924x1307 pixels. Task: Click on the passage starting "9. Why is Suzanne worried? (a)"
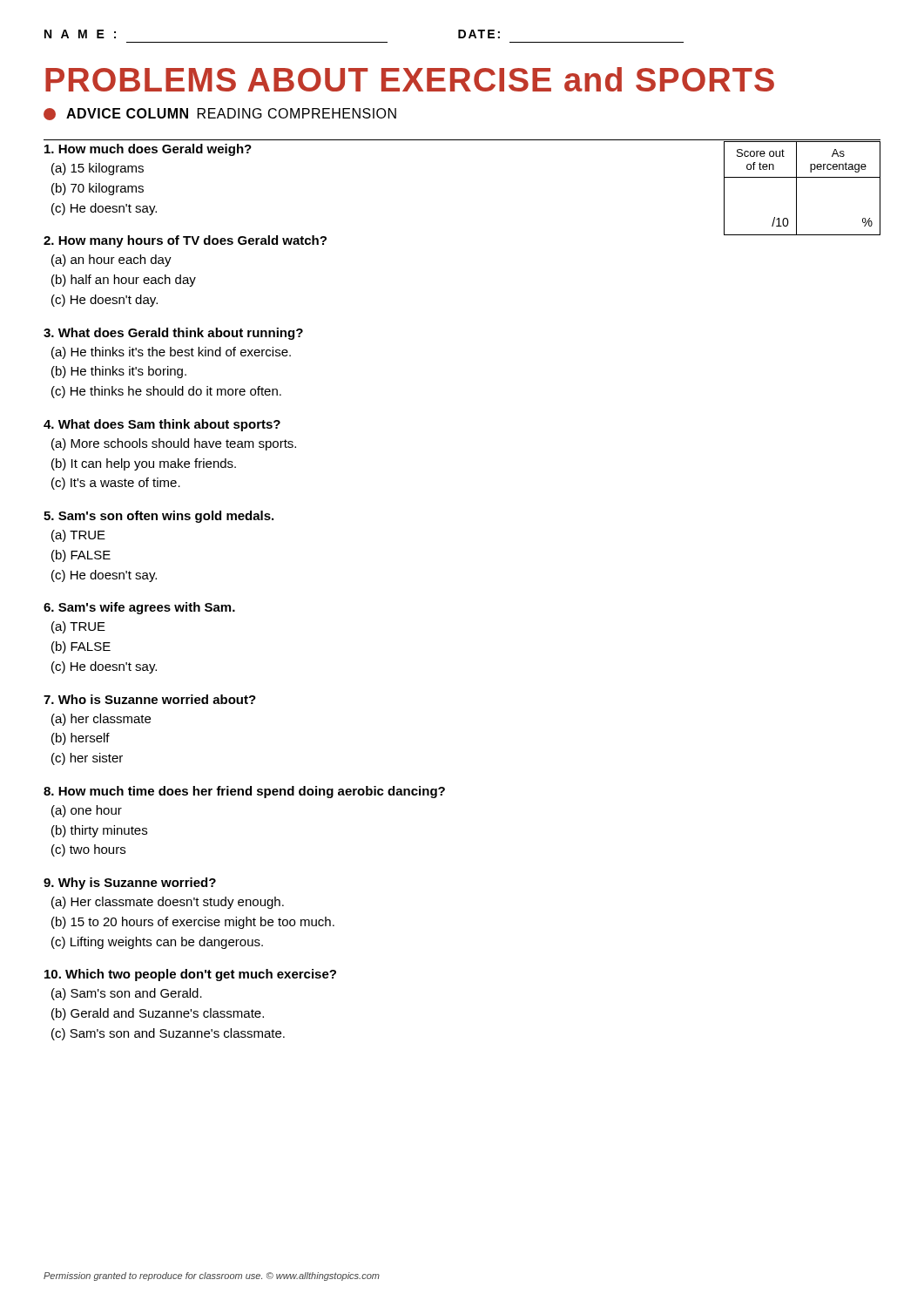(314, 913)
